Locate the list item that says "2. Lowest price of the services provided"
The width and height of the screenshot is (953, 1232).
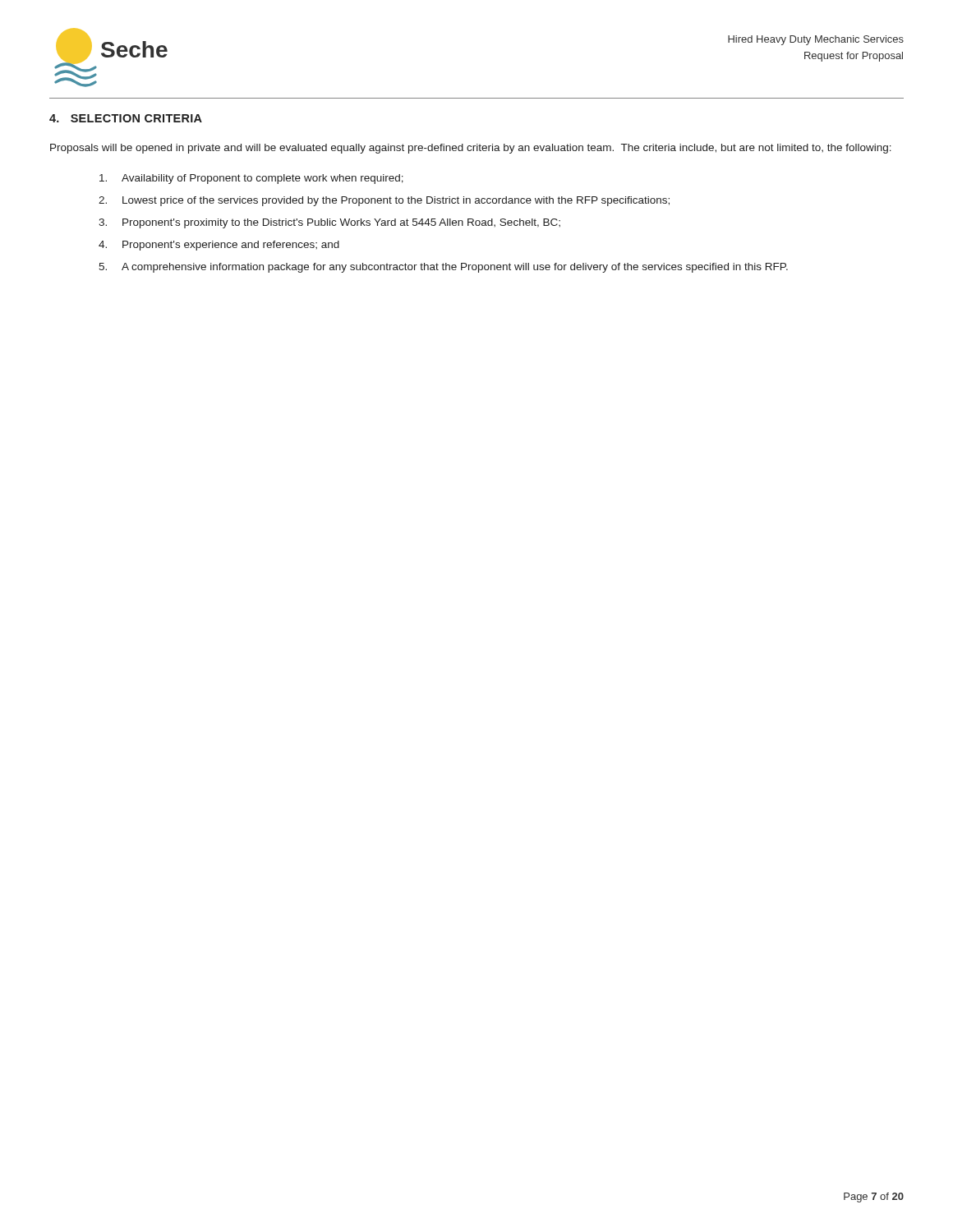(385, 201)
